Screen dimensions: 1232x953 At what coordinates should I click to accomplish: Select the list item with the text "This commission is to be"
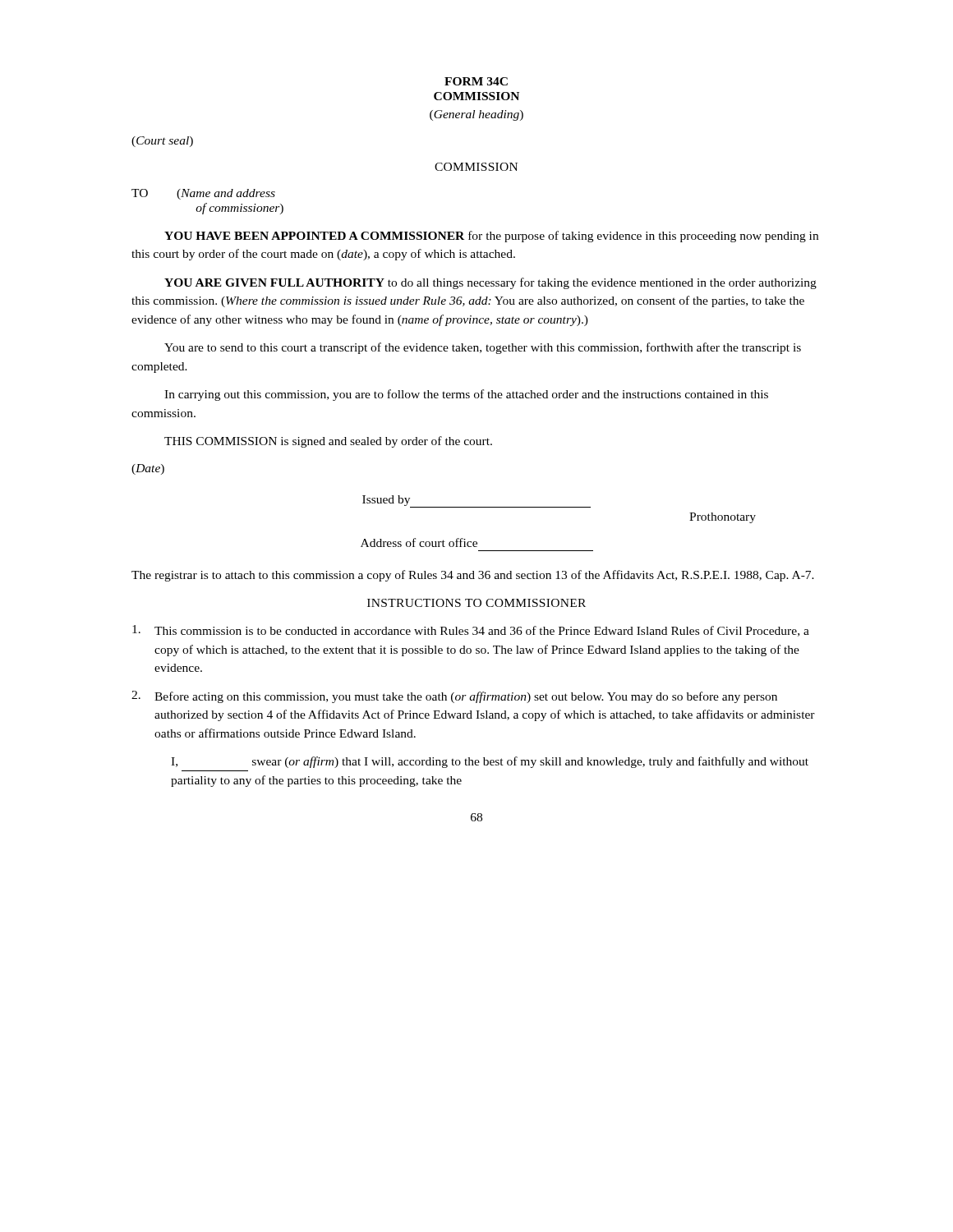coord(476,650)
